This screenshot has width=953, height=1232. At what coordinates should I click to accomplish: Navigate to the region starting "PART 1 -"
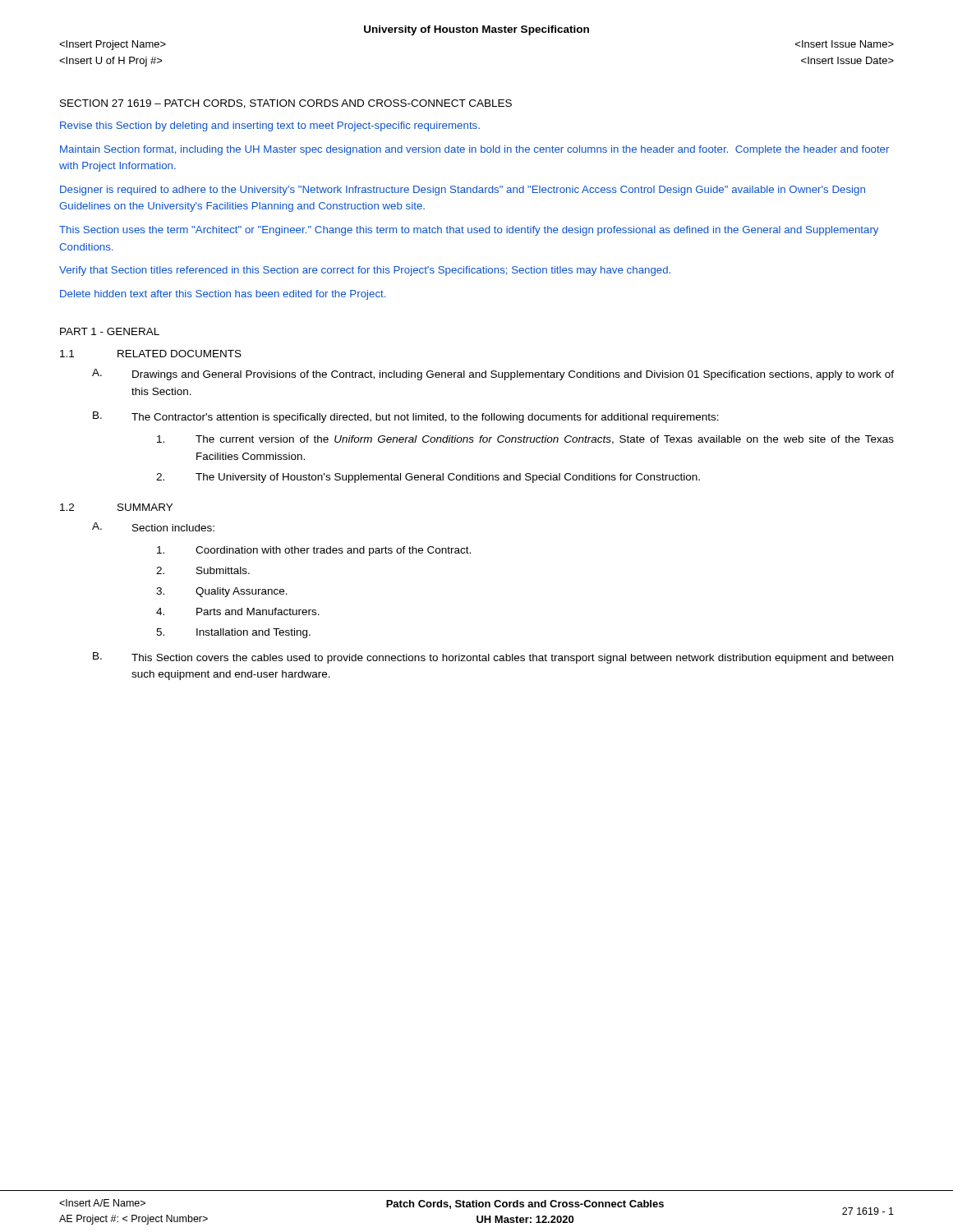pyautogui.click(x=109, y=332)
